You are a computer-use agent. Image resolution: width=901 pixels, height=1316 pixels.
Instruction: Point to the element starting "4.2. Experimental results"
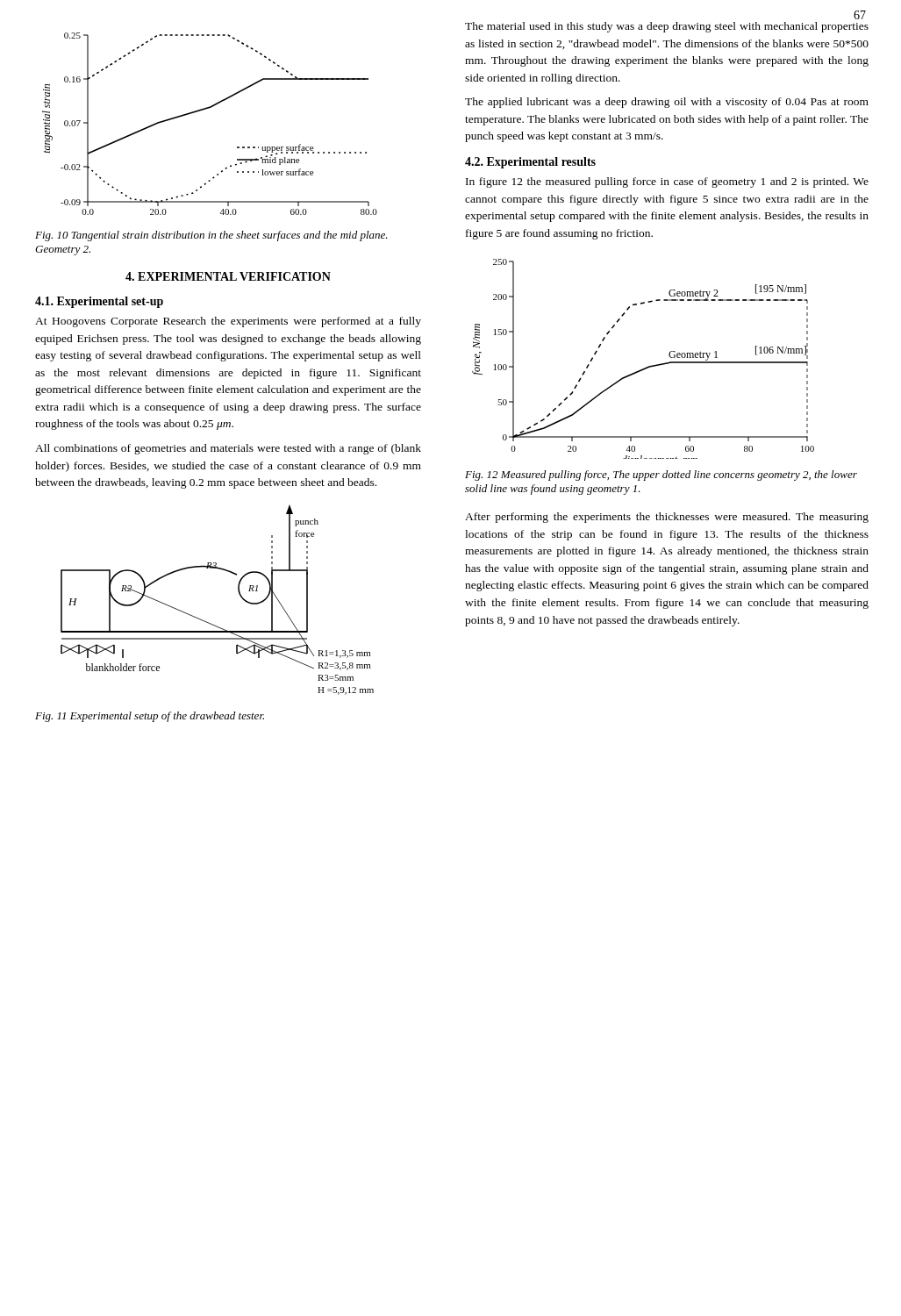tap(530, 162)
